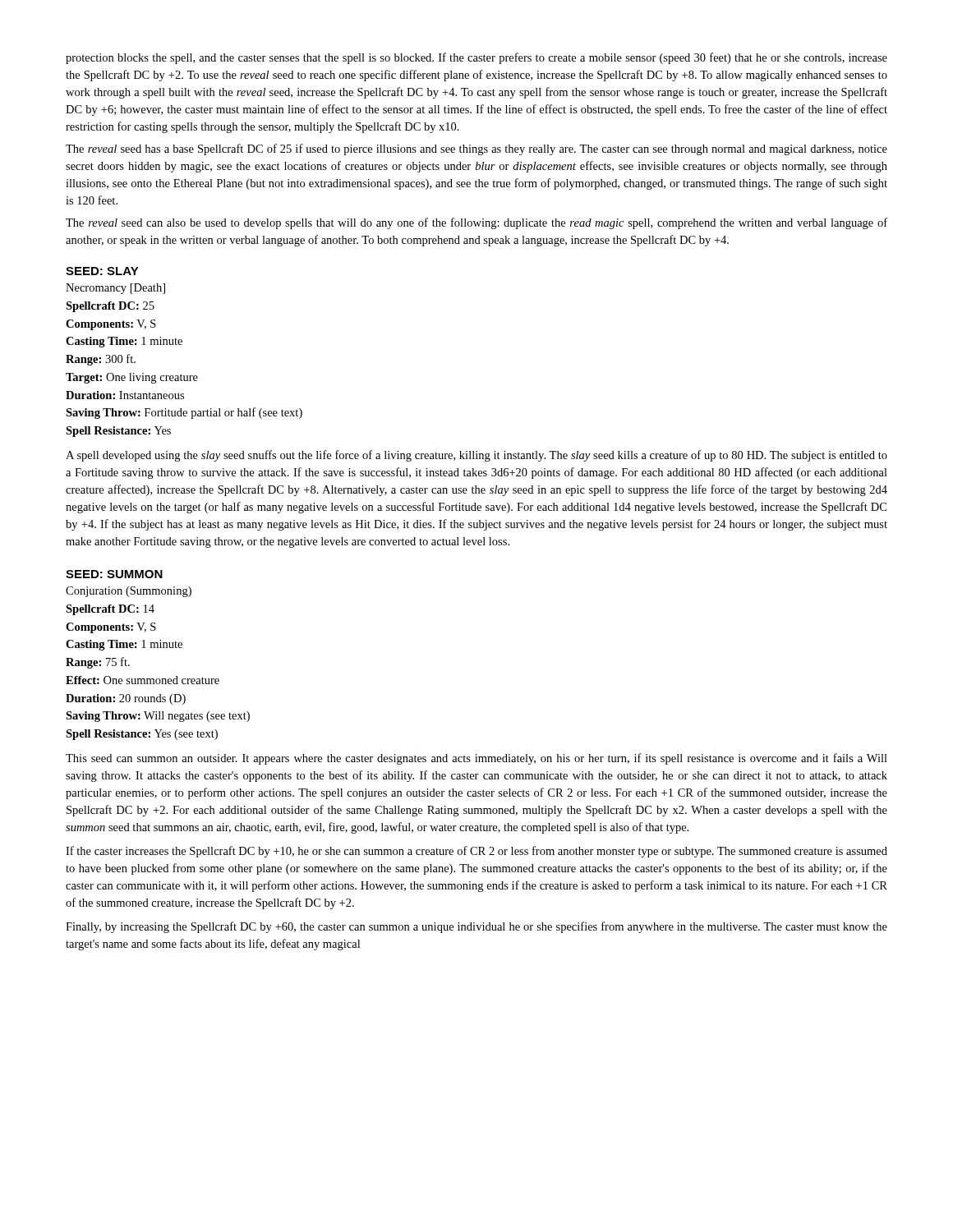Locate the text block starting "A spell developed using"

pos(476,498)
